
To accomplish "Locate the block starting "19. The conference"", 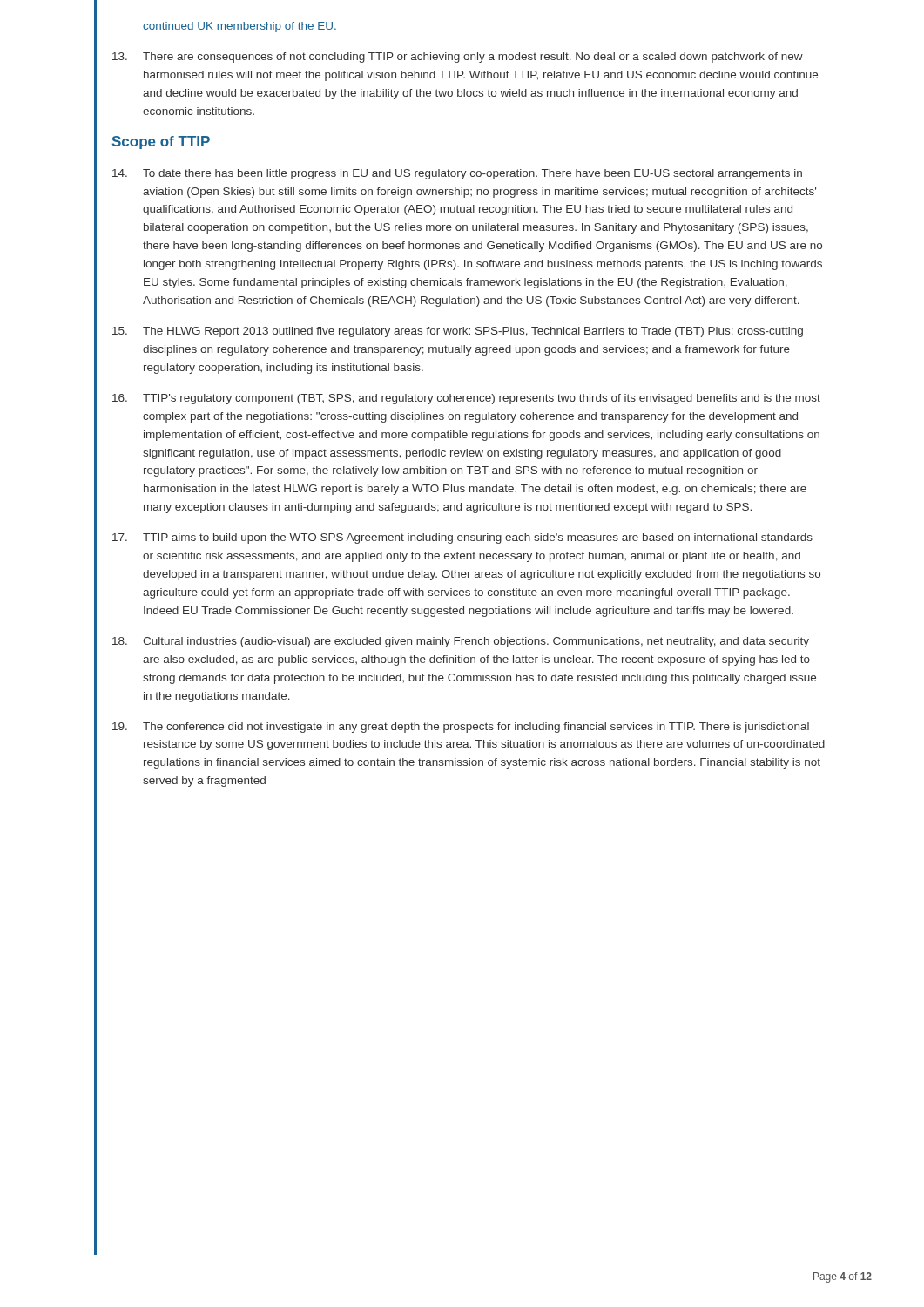I will coord(469,754).
